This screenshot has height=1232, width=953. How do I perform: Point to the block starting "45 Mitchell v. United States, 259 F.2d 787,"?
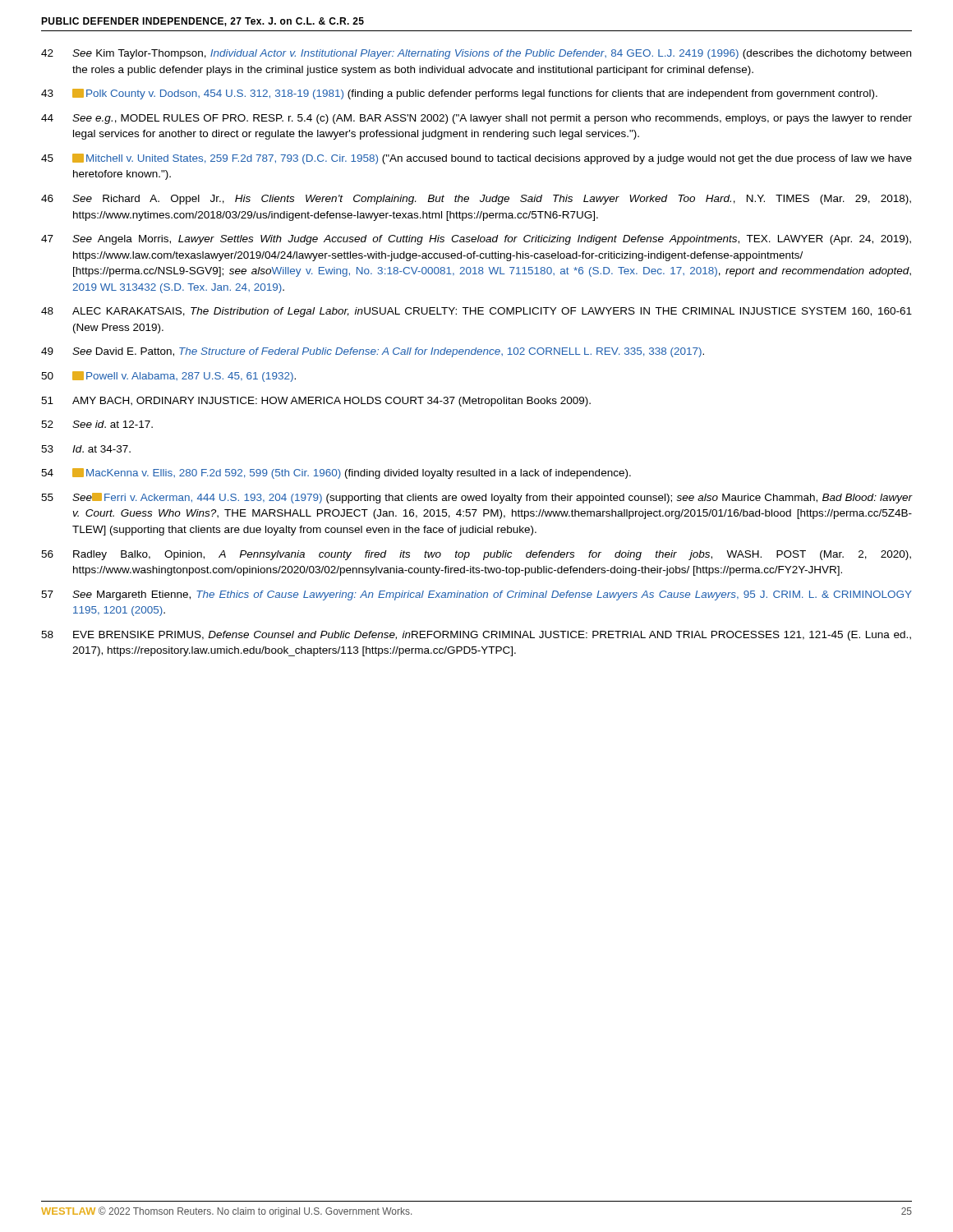pos(476,166)
